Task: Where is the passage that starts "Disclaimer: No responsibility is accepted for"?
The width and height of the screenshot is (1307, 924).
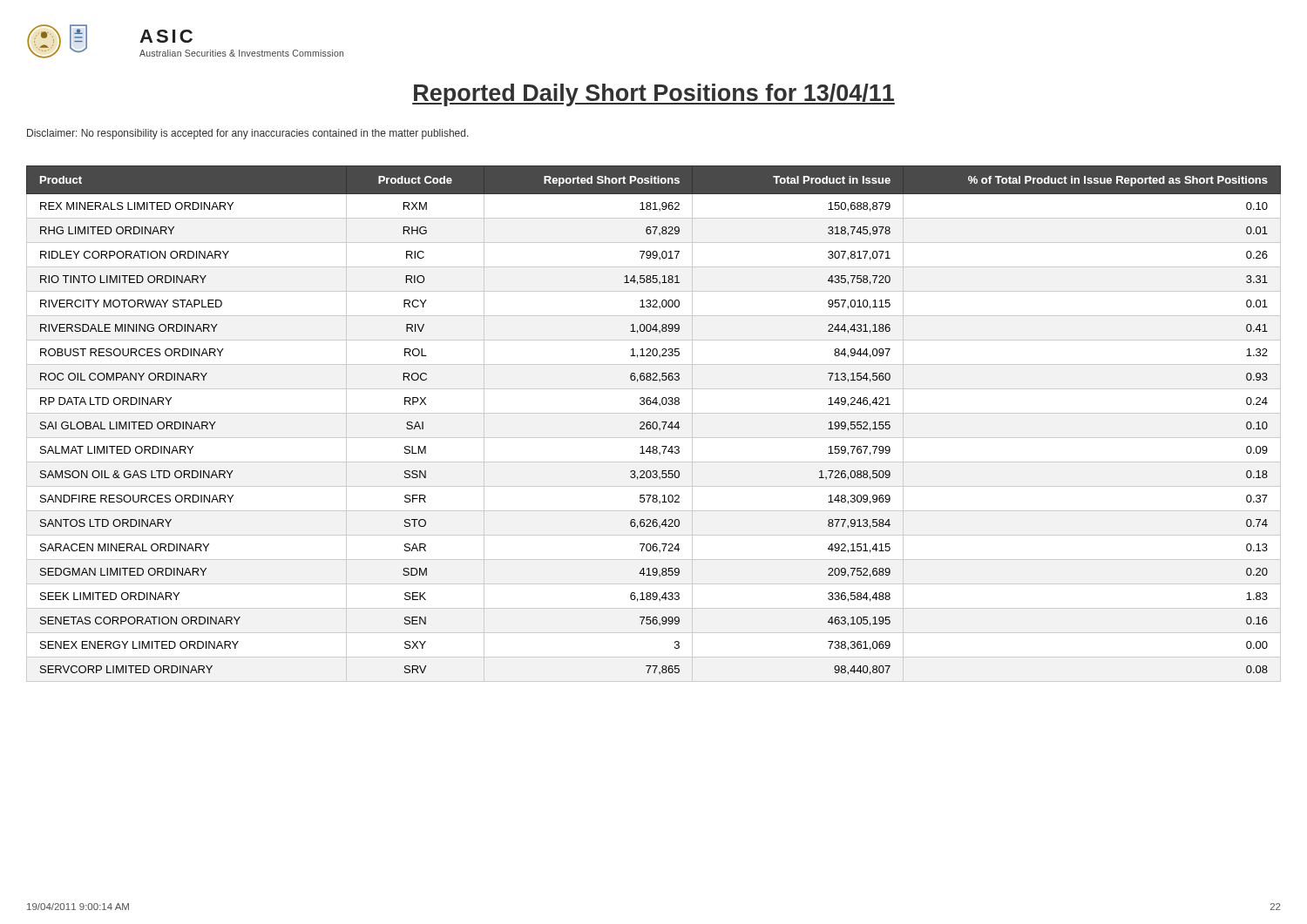Action: point(248,133)
